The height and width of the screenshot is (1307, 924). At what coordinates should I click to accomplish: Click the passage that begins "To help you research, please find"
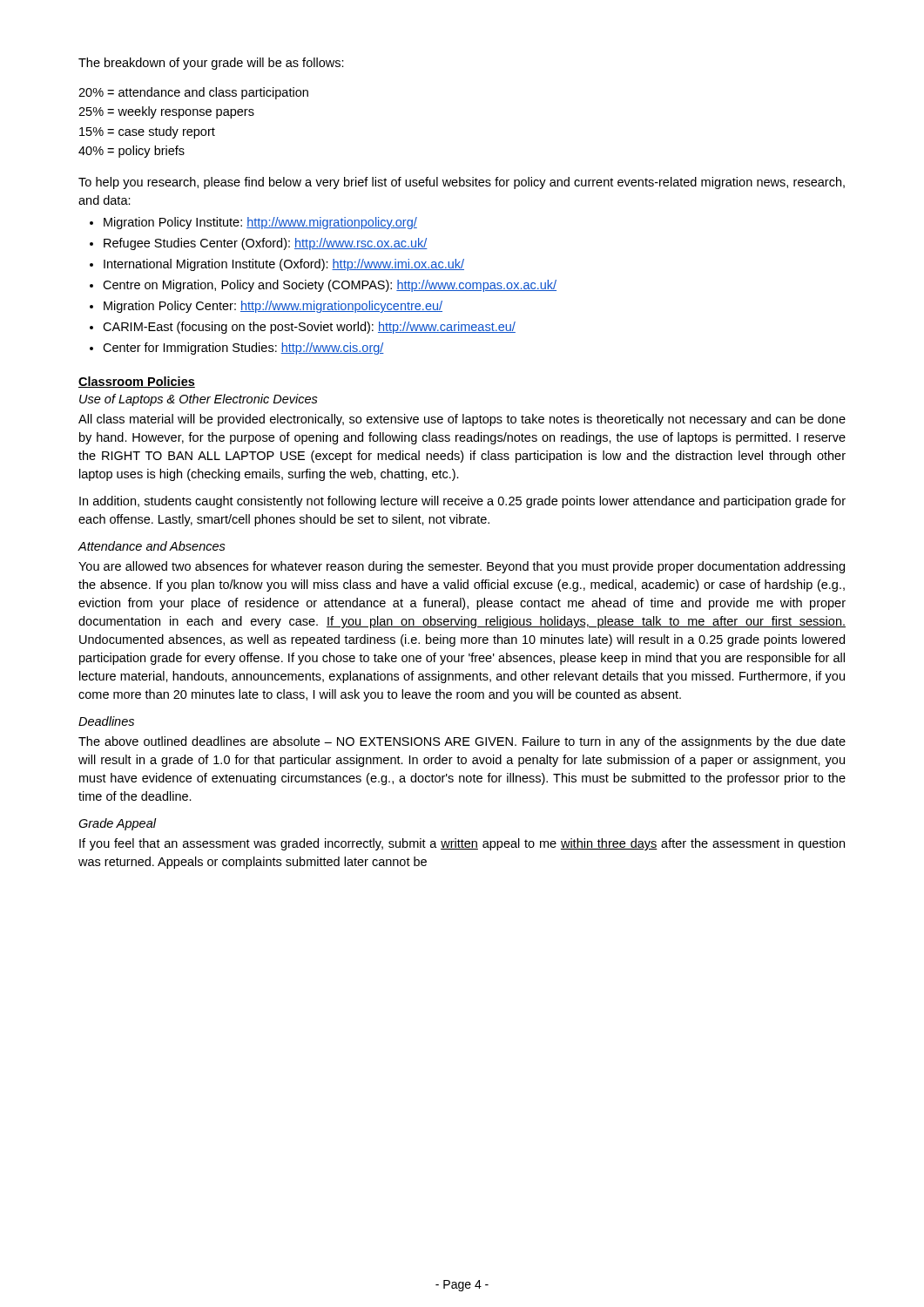coord(462,192)
